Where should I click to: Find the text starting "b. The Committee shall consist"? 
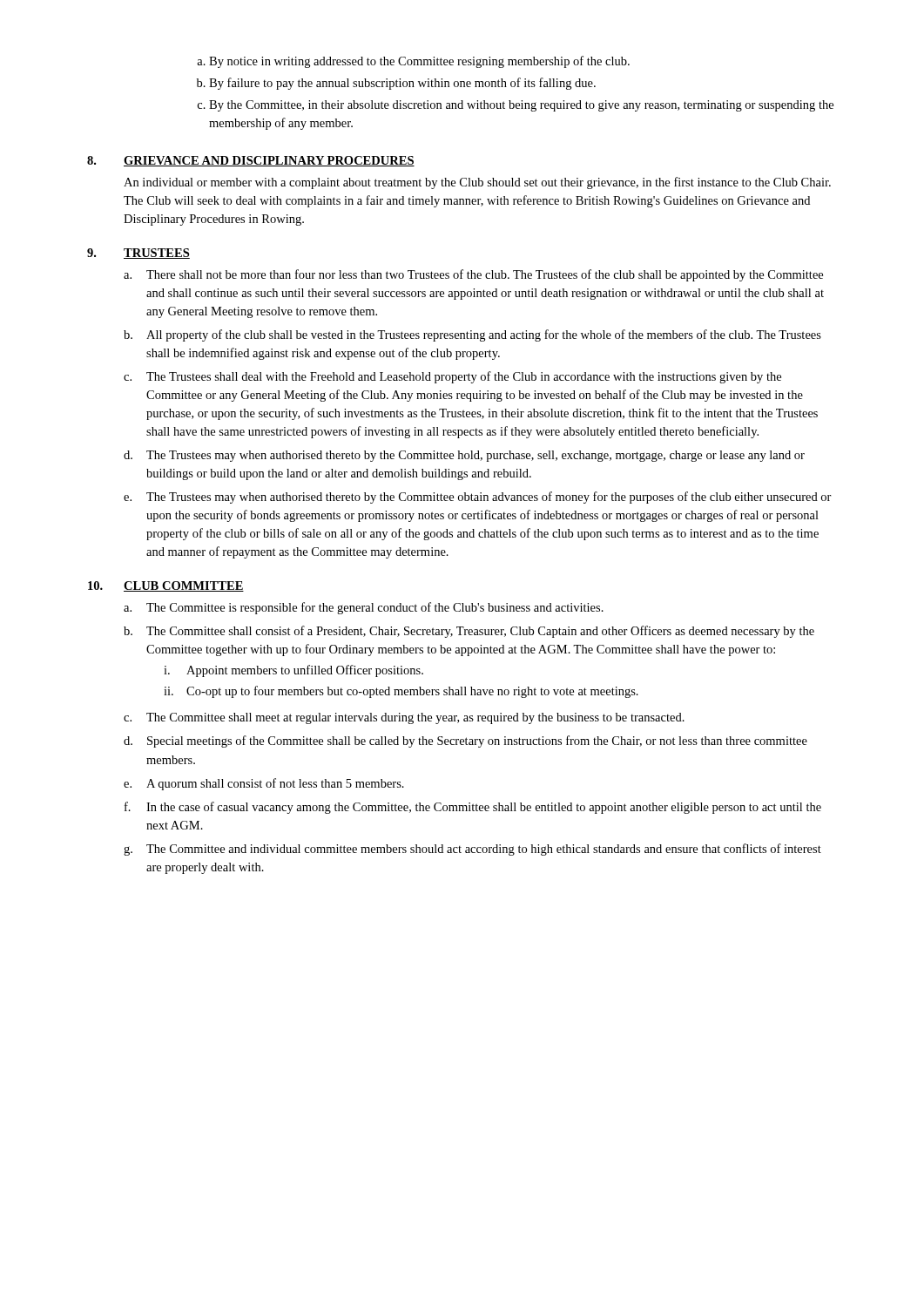pyautogui.click(x=480, y=663)
